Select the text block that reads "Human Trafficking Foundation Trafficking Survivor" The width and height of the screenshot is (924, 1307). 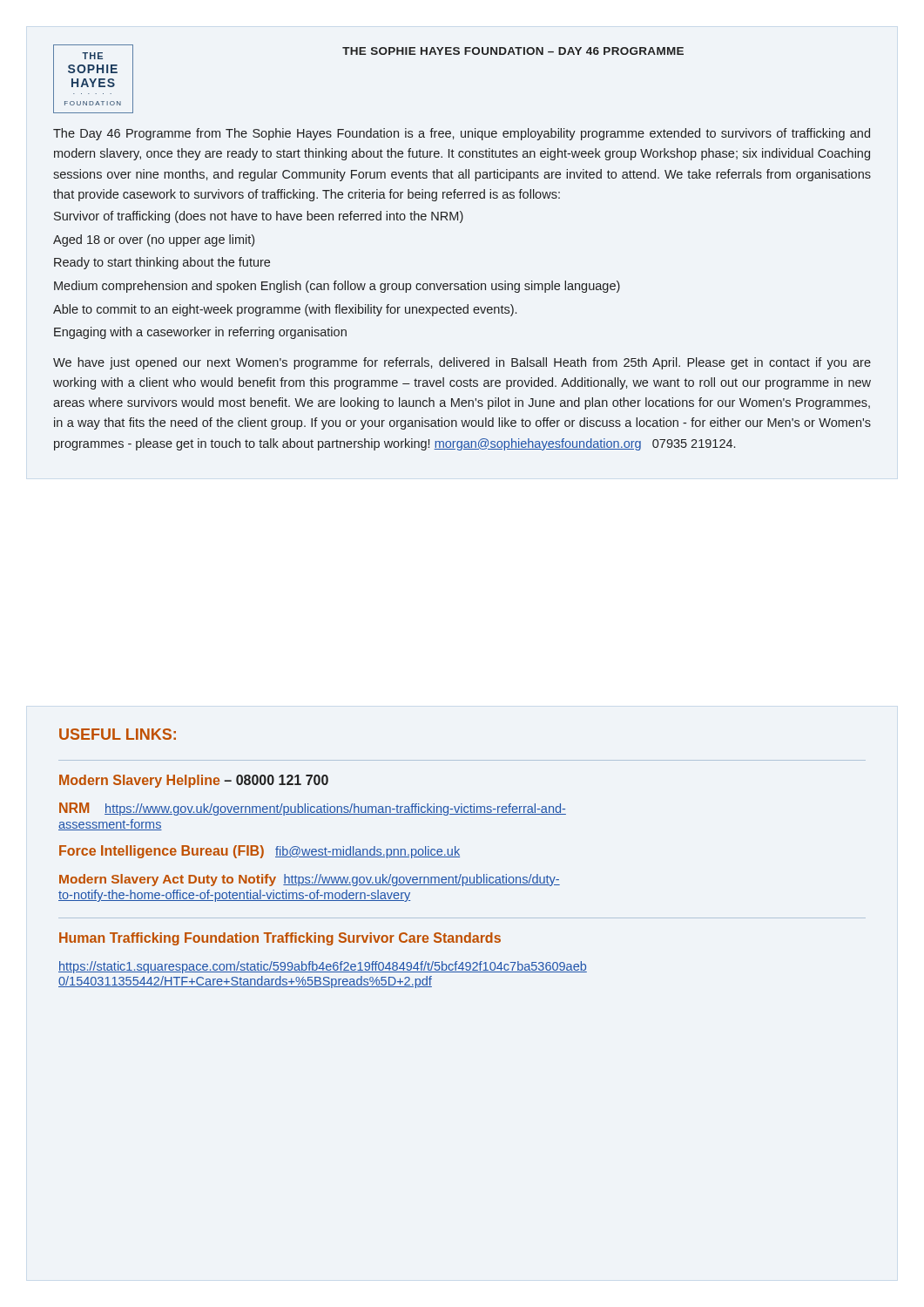click(x=280, y=938)
